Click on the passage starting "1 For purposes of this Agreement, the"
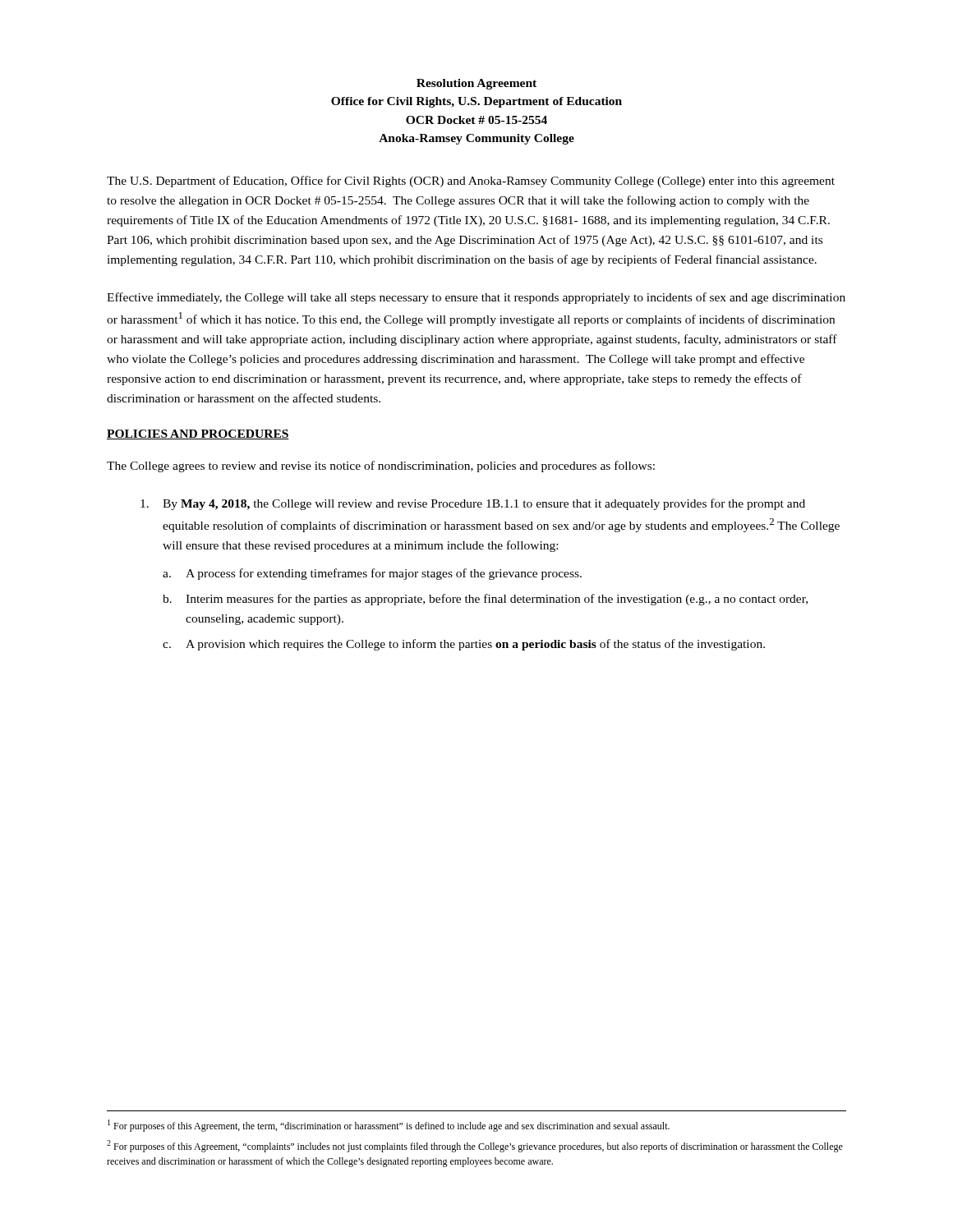Viewport: 953px width, 1232px height. click(388, 1125)
